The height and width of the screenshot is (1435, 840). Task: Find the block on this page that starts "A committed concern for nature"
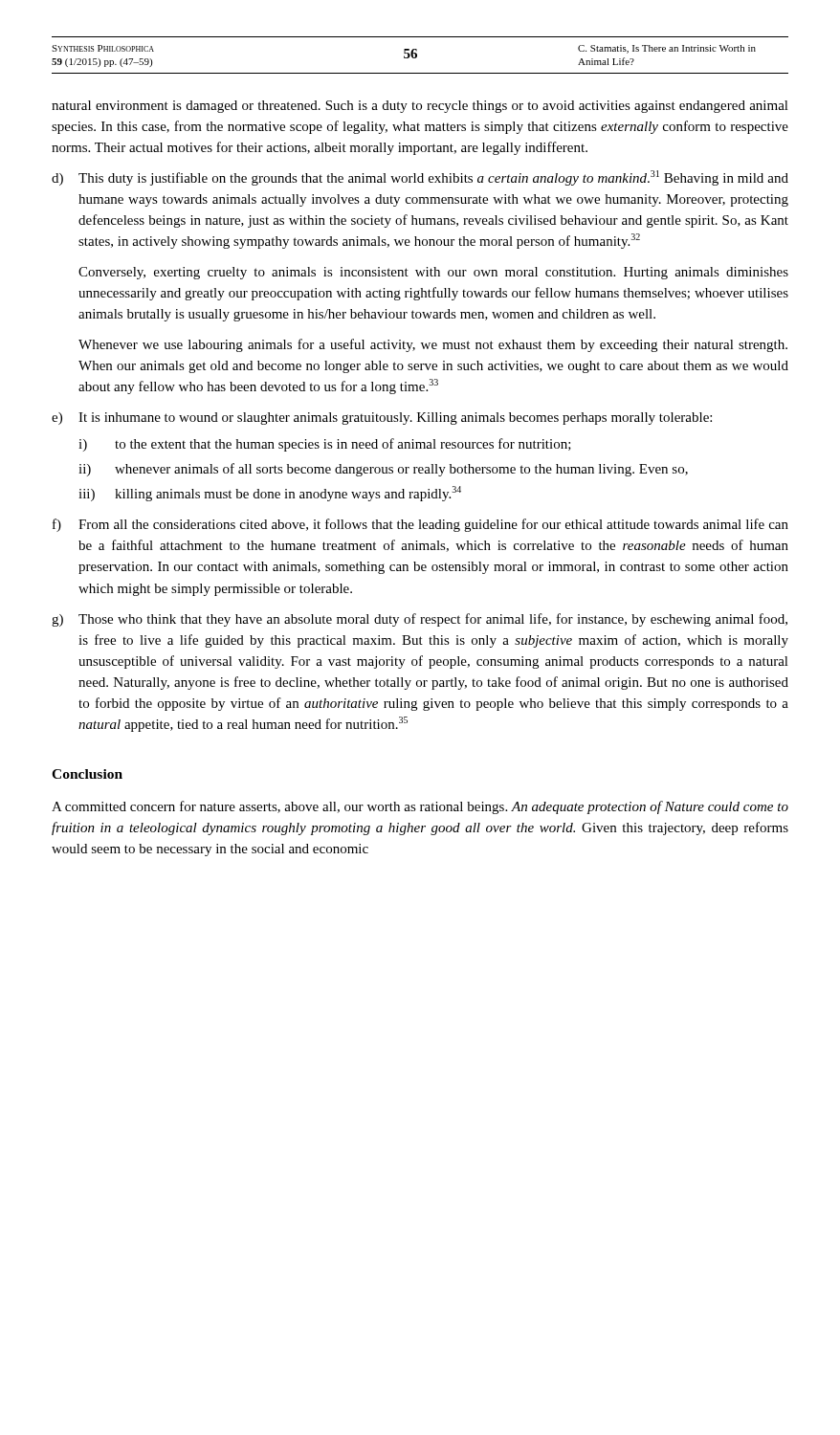(x=420, y=828)
